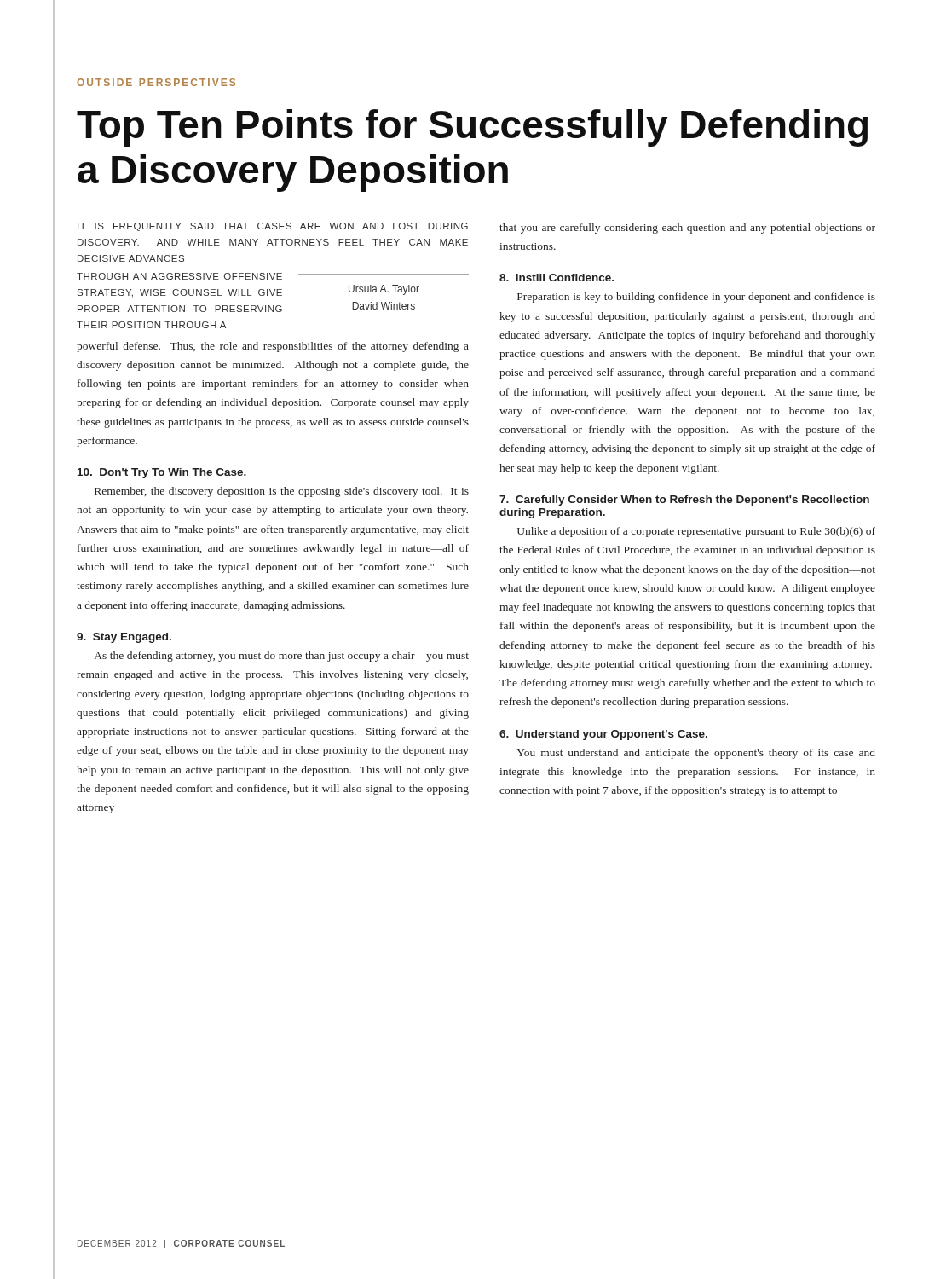Find the block on this page that starts "Preparation is key to"
The image size is (952, 1279).
pos(687,383)
